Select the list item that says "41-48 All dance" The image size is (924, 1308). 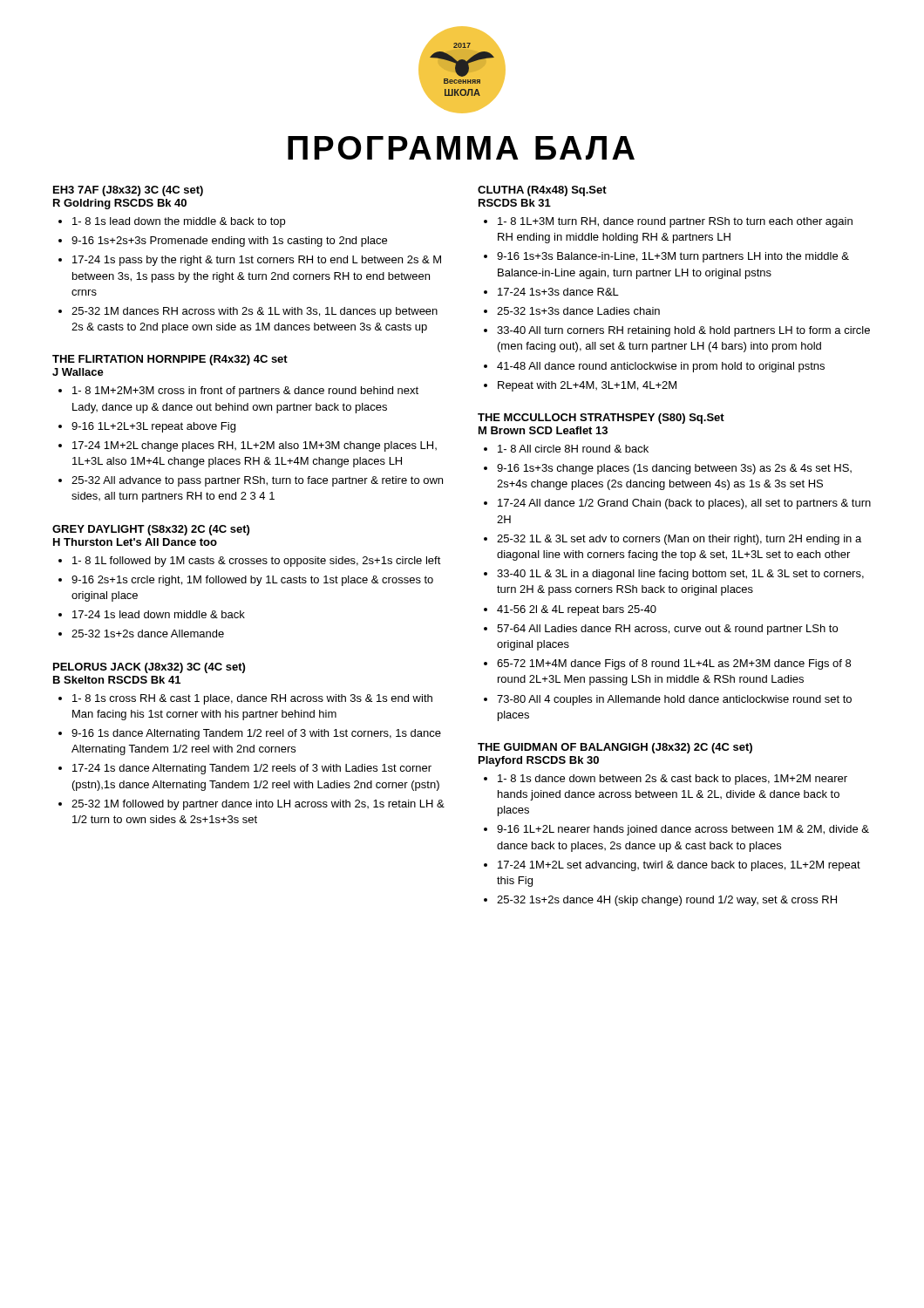tap(661, 365)
